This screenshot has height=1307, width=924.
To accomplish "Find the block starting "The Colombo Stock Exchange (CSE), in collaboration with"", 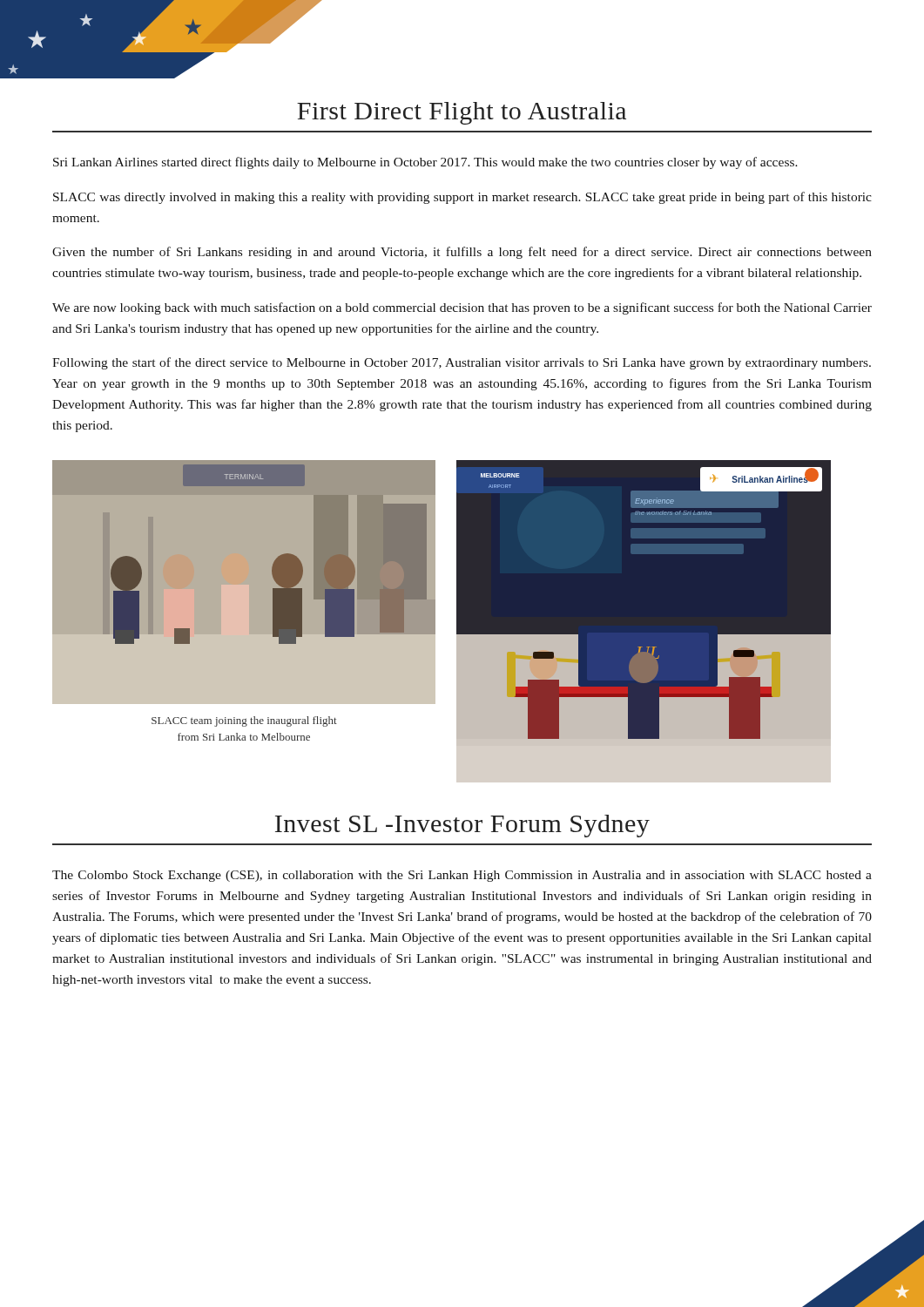I will coord(462,927).
